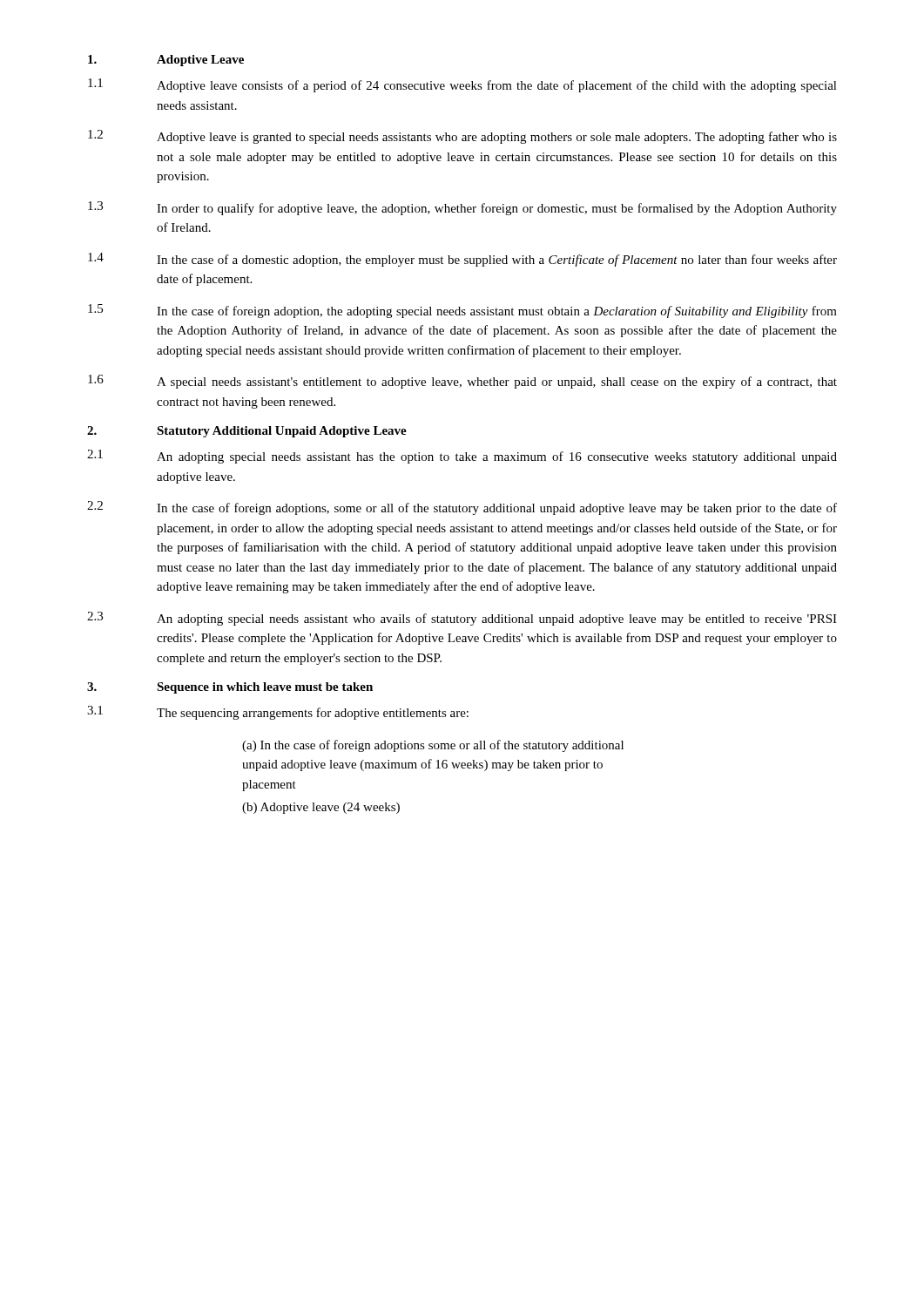Point to the section header beginning "3. Sequence in"
This screenshot has width=924, height=1307.
[230, 687]
